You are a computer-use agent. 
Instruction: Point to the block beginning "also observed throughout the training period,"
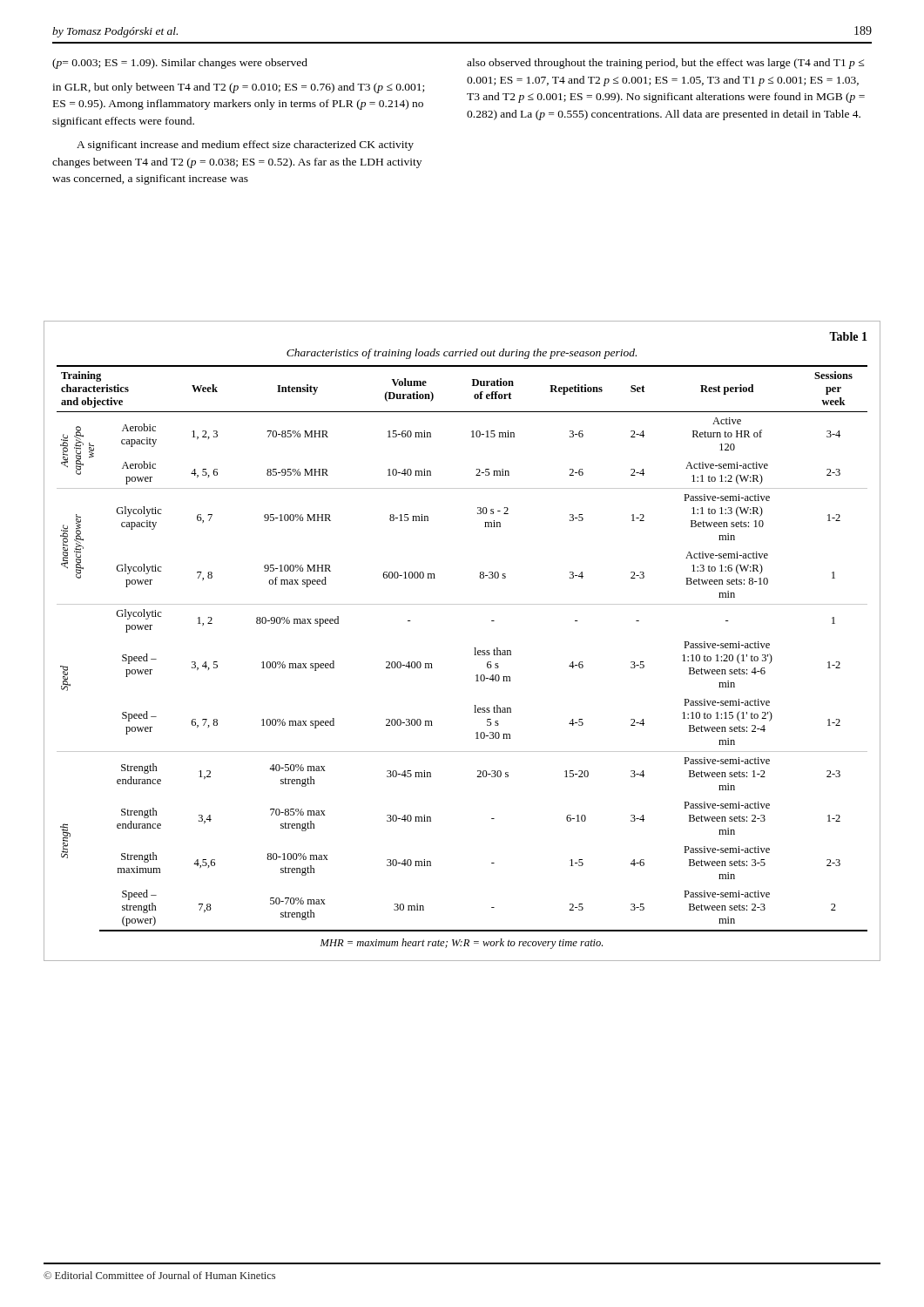point(669,88)
